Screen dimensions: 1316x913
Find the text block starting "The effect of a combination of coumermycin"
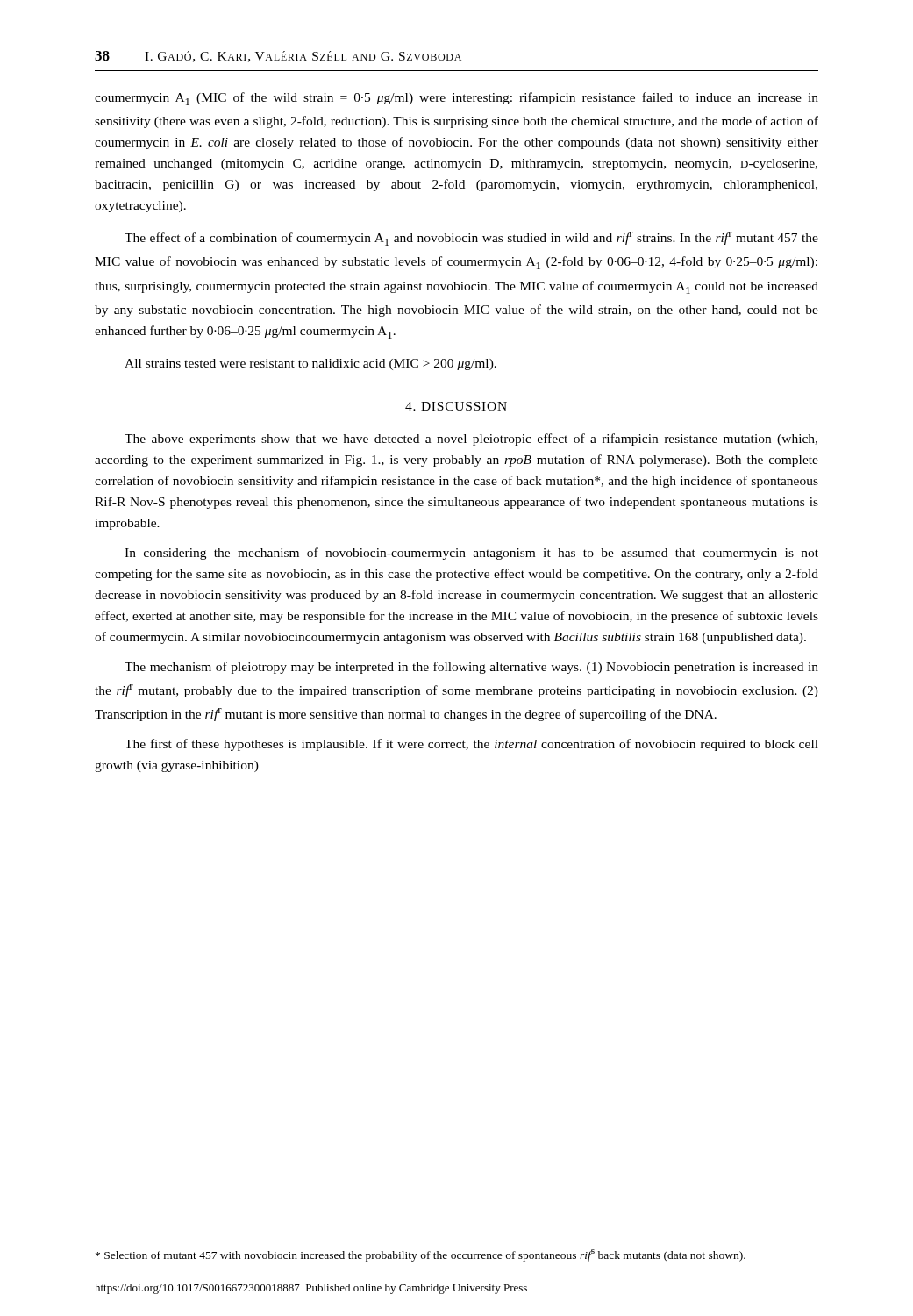(x=456, y=284)
